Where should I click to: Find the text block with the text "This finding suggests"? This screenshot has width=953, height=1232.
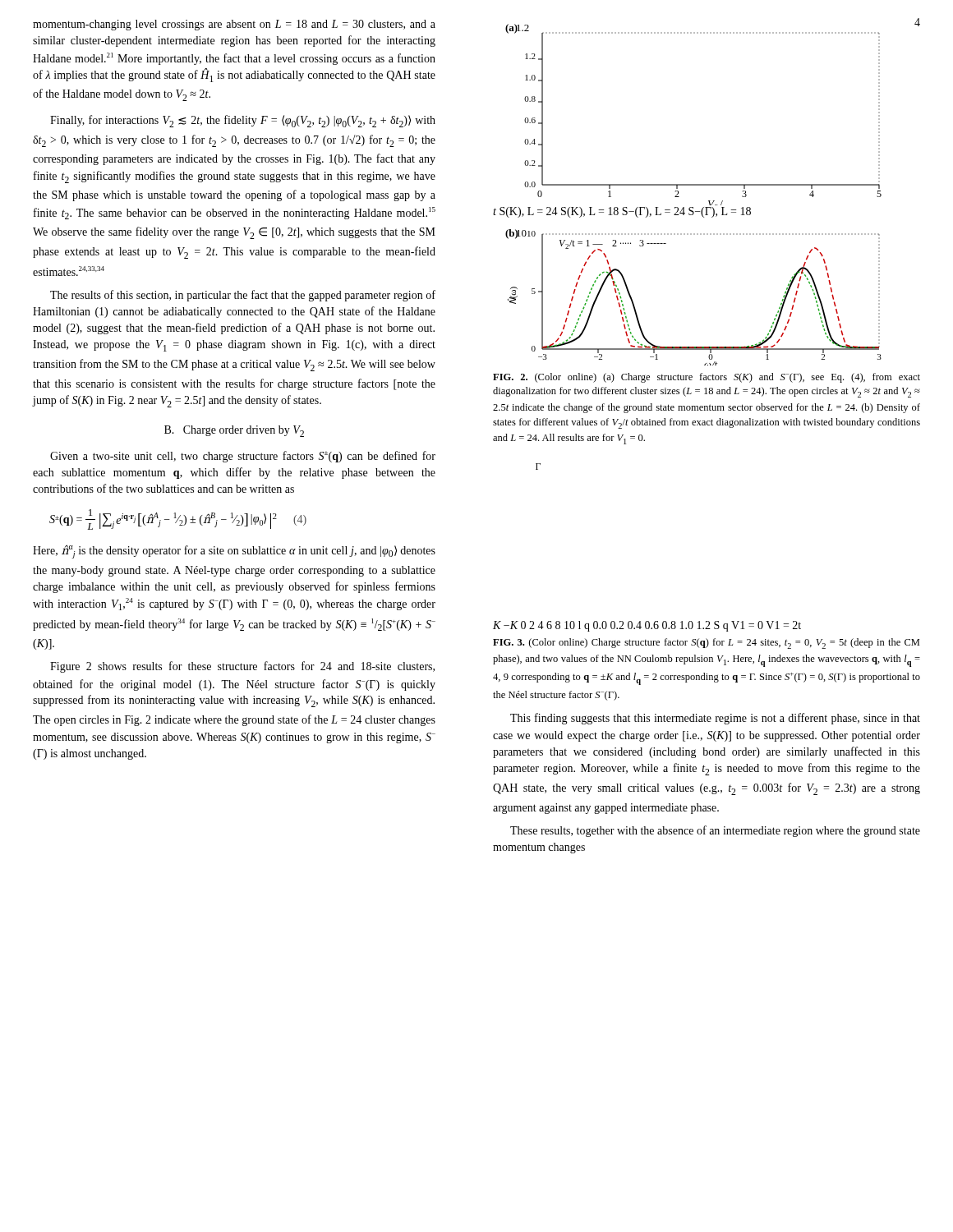pyautogui.click(x=707, y=784)
